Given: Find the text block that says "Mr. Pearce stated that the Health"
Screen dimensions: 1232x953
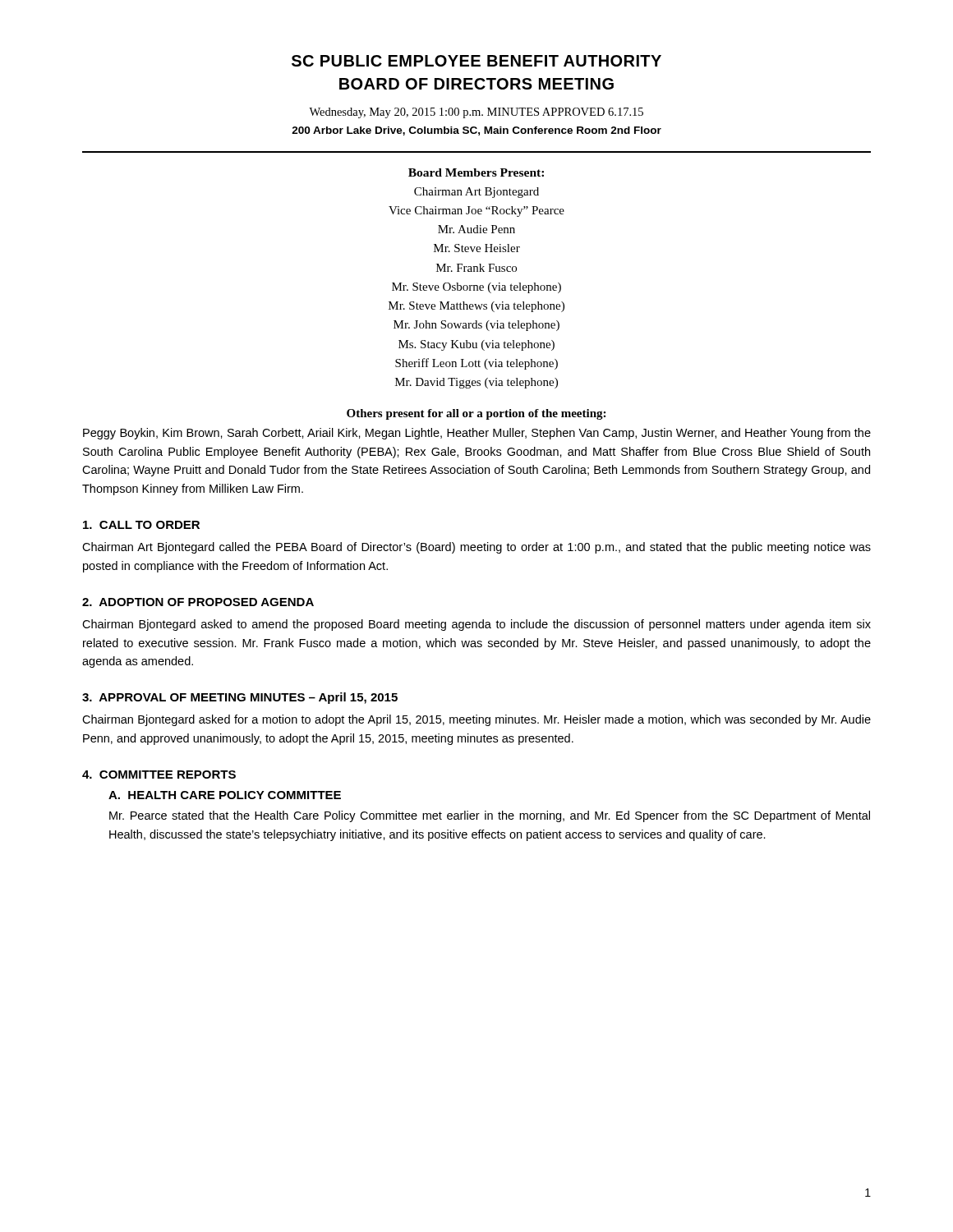Looking at the screenshot, I should coord(490,825).
